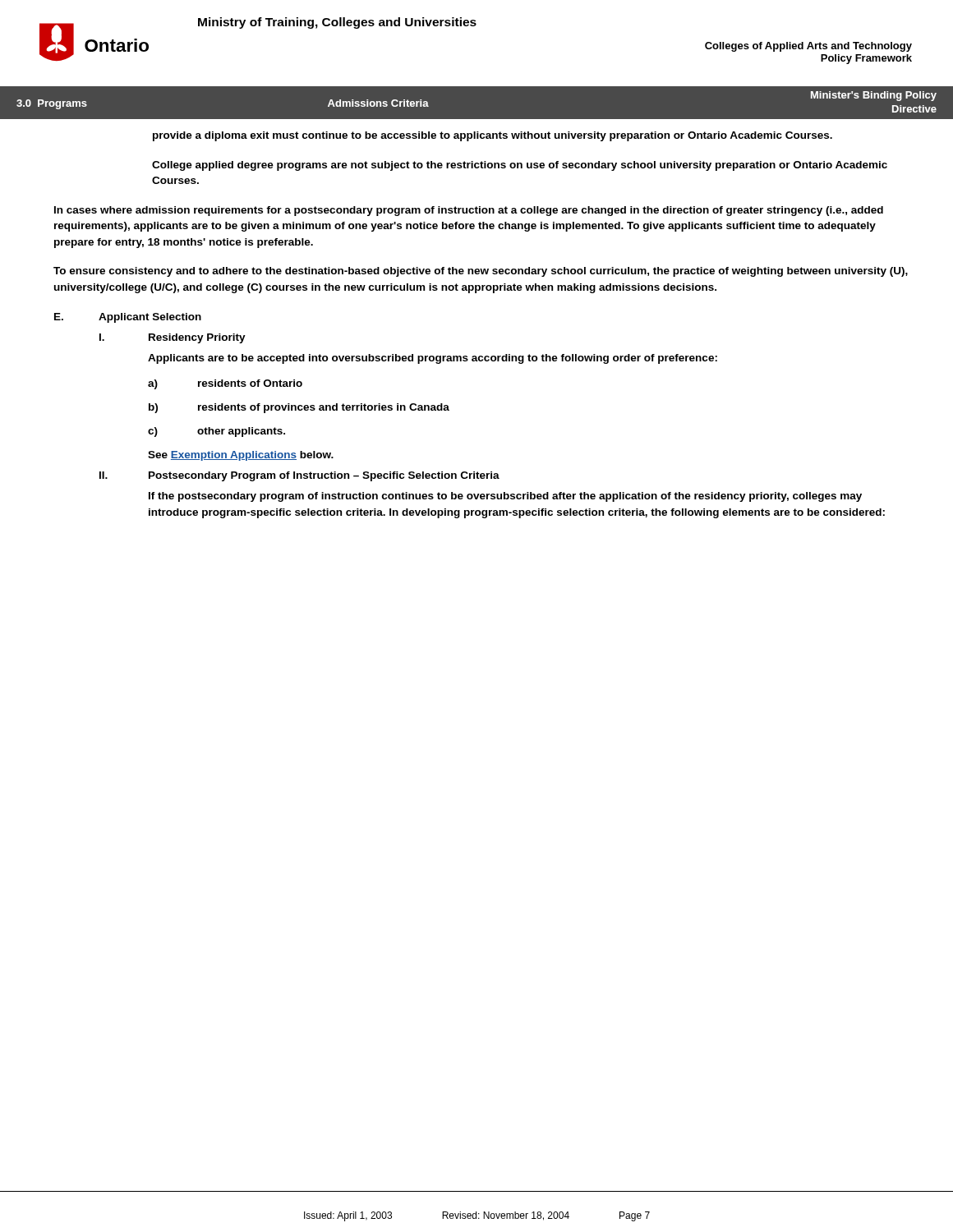The width and height of the screenshot is (953, 1232).
Task: Locate the section header containing "I. Residency Priority"
Action: pos(172,337)
